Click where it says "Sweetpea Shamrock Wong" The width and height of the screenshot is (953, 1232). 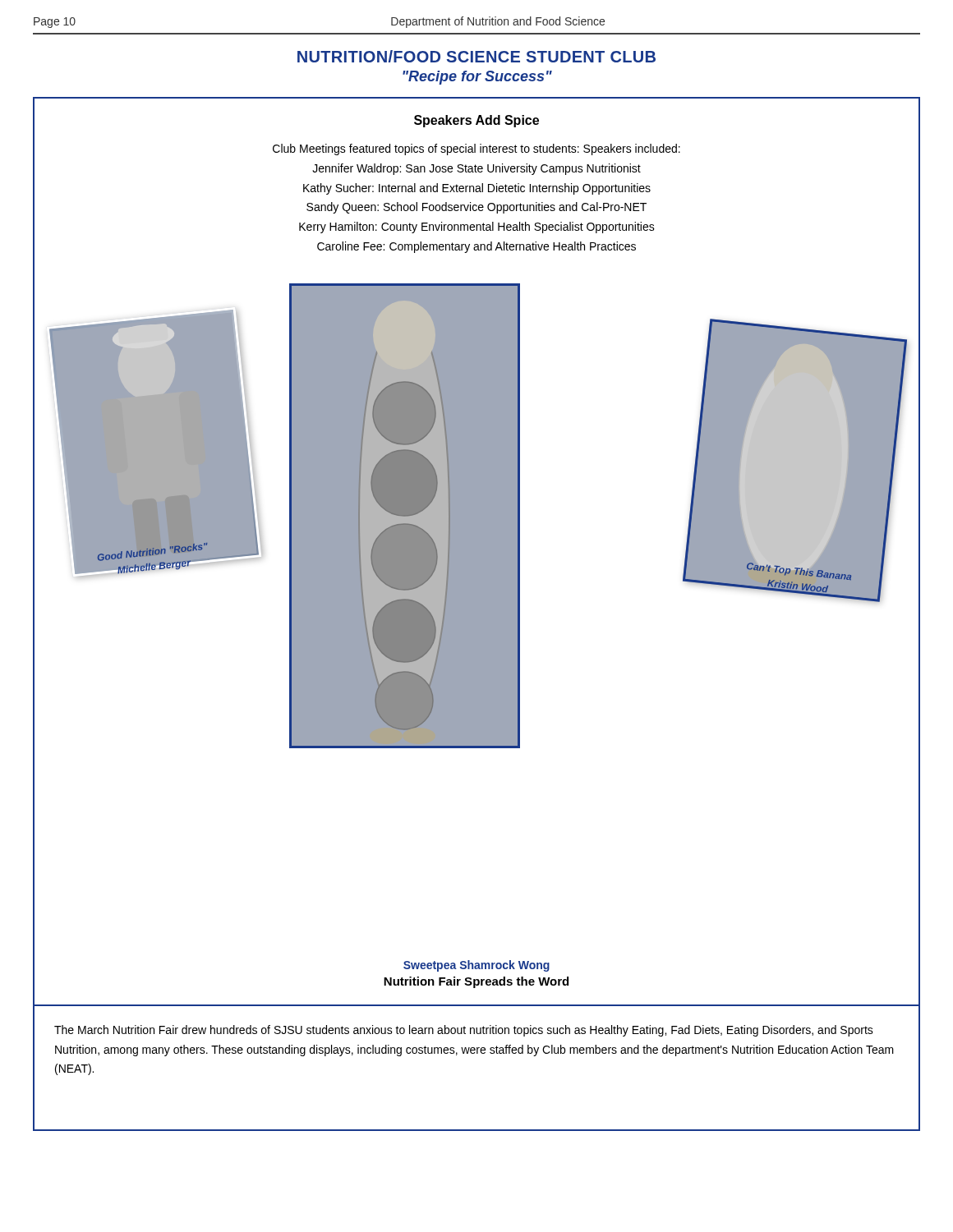(x=476, y=965)
